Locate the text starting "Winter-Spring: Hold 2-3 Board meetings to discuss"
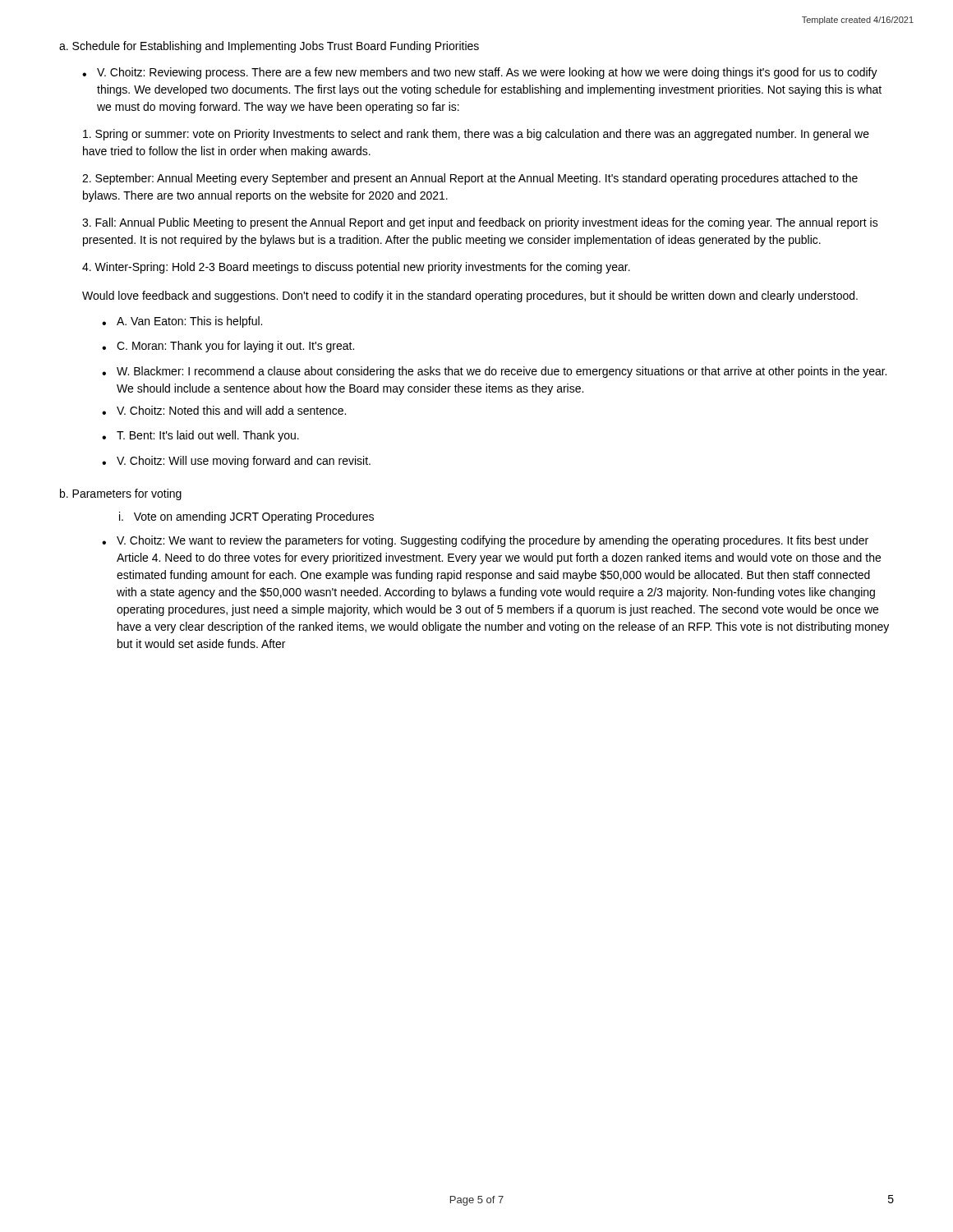Screen dimensions: 1232x953 pyautogui.click(x=356, y=267)
